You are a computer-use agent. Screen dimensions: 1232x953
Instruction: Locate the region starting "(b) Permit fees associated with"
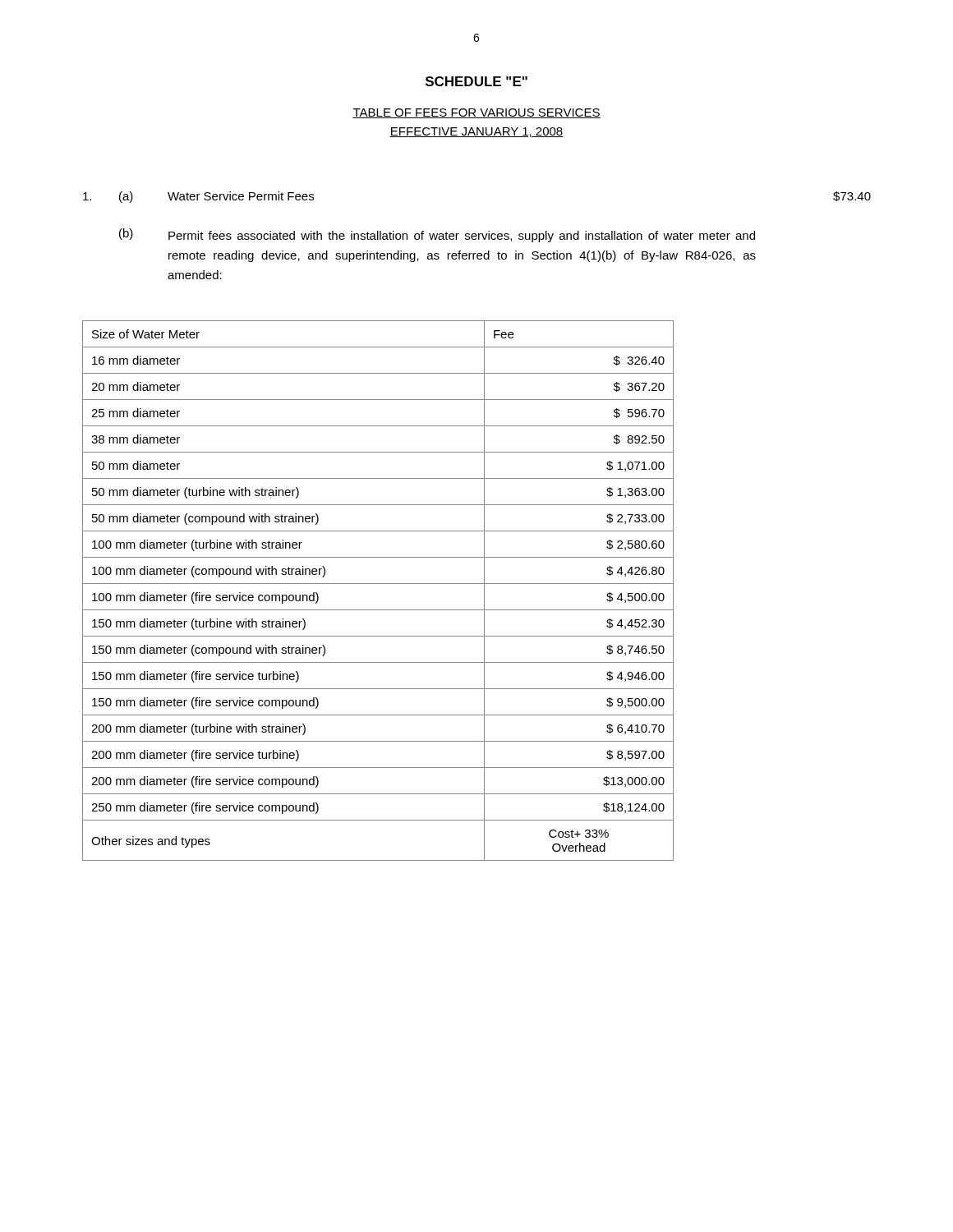point(419,255)
